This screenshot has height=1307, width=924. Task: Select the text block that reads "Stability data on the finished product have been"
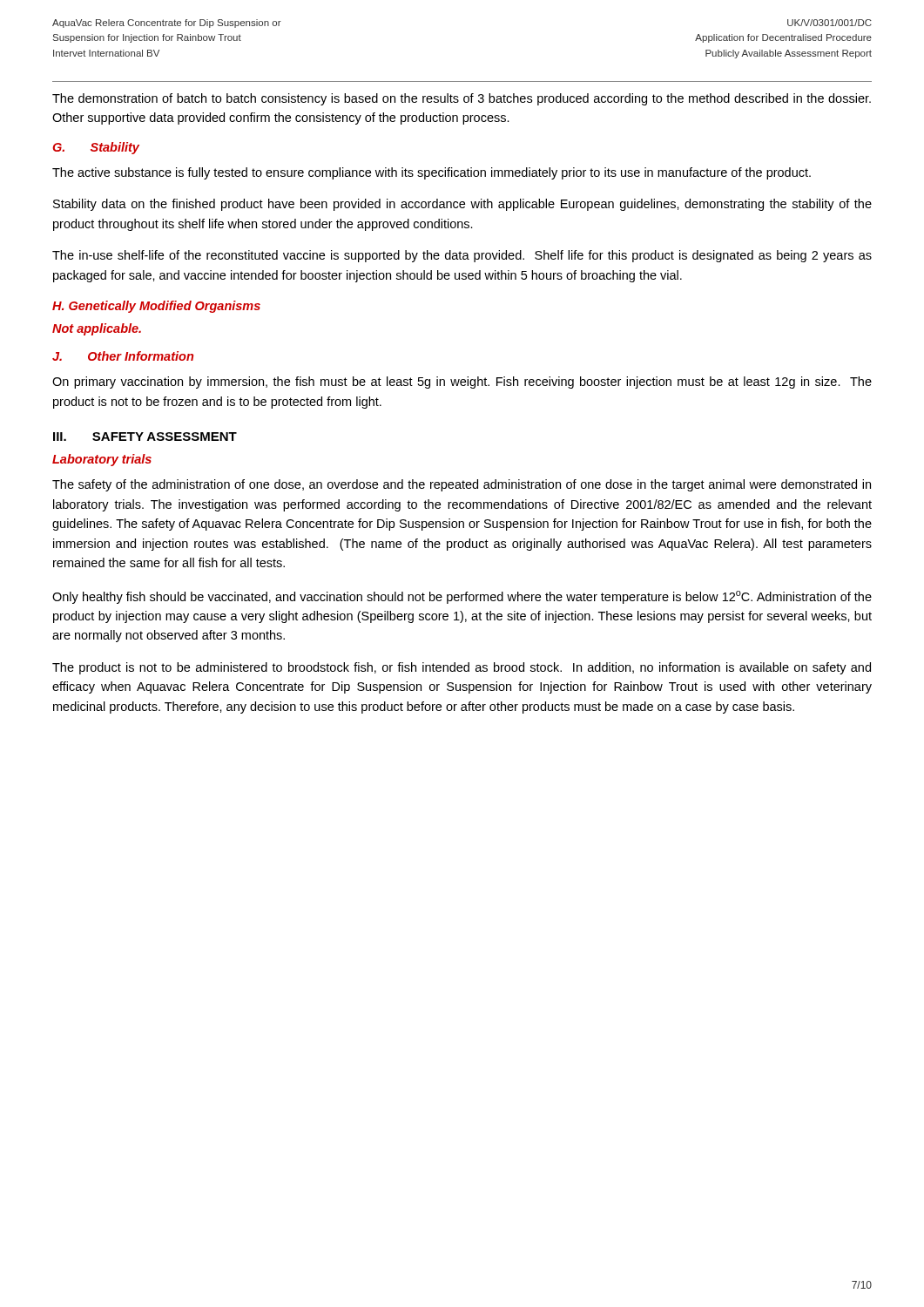[462, 214]
